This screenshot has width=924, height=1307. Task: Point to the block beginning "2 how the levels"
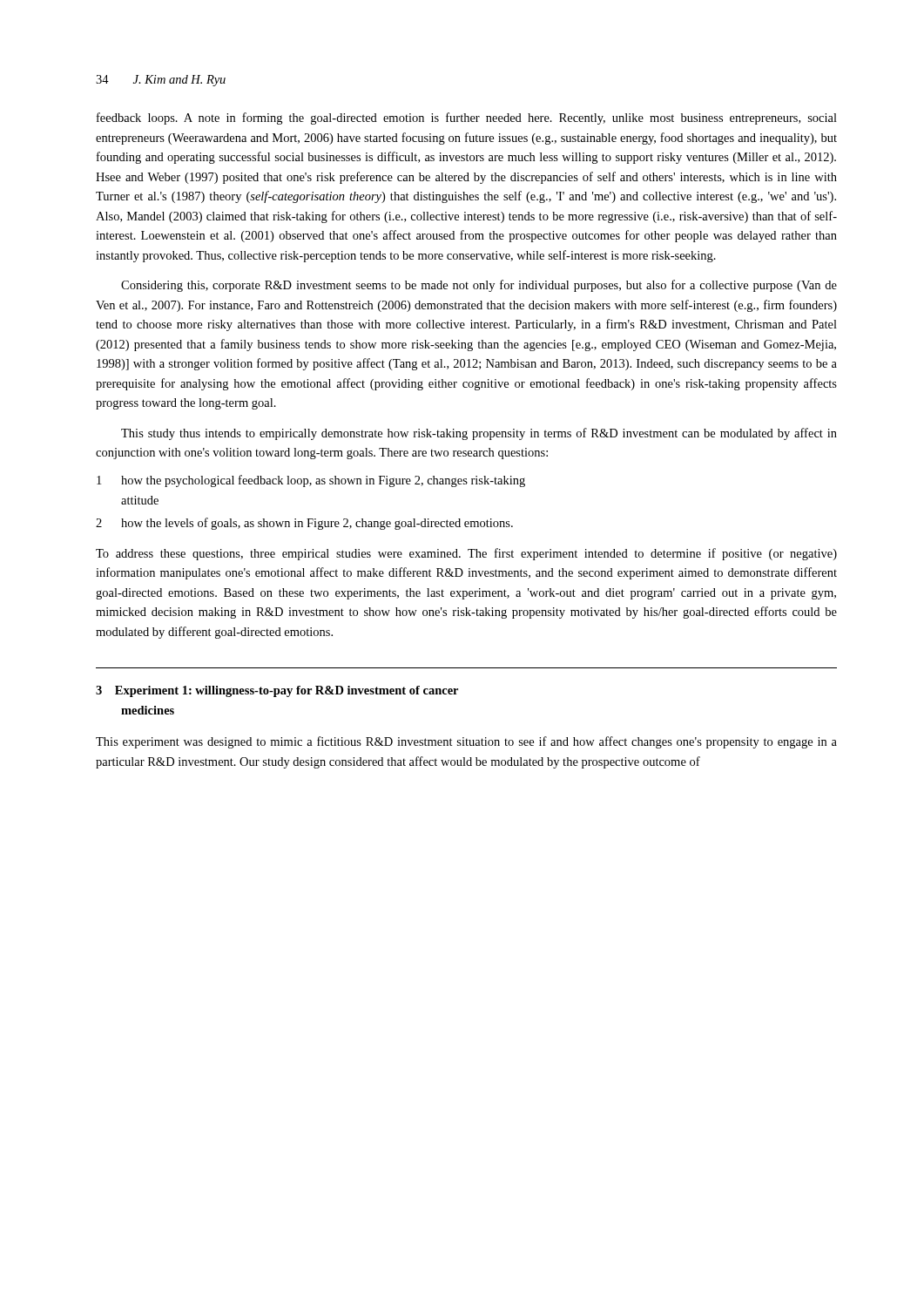click(466, 523)
